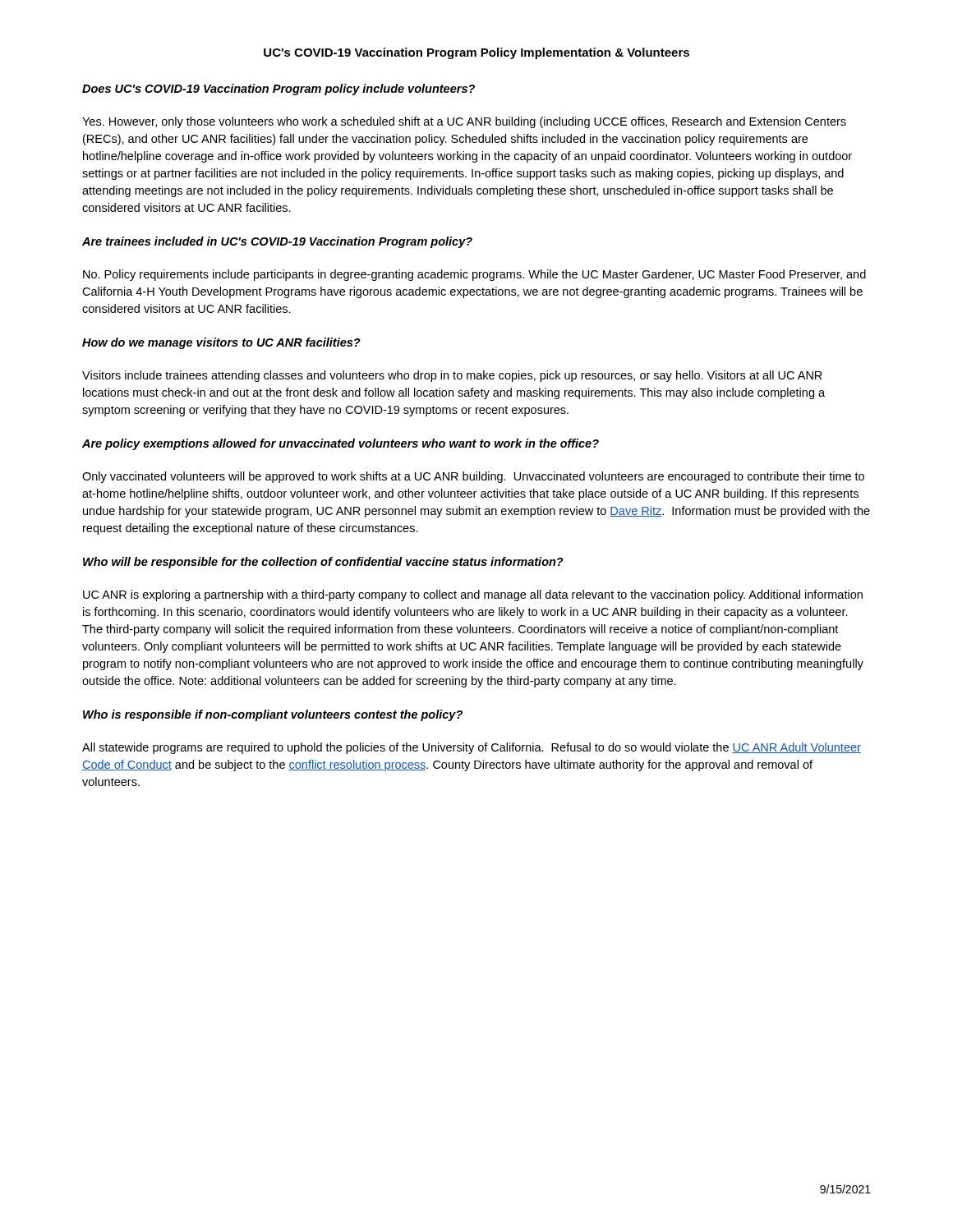Click on the text block with the text "No. Policy requirements include participants in degree-granting academic"
The height and width of the screenshot is (1232, 953).
point(476,292)
